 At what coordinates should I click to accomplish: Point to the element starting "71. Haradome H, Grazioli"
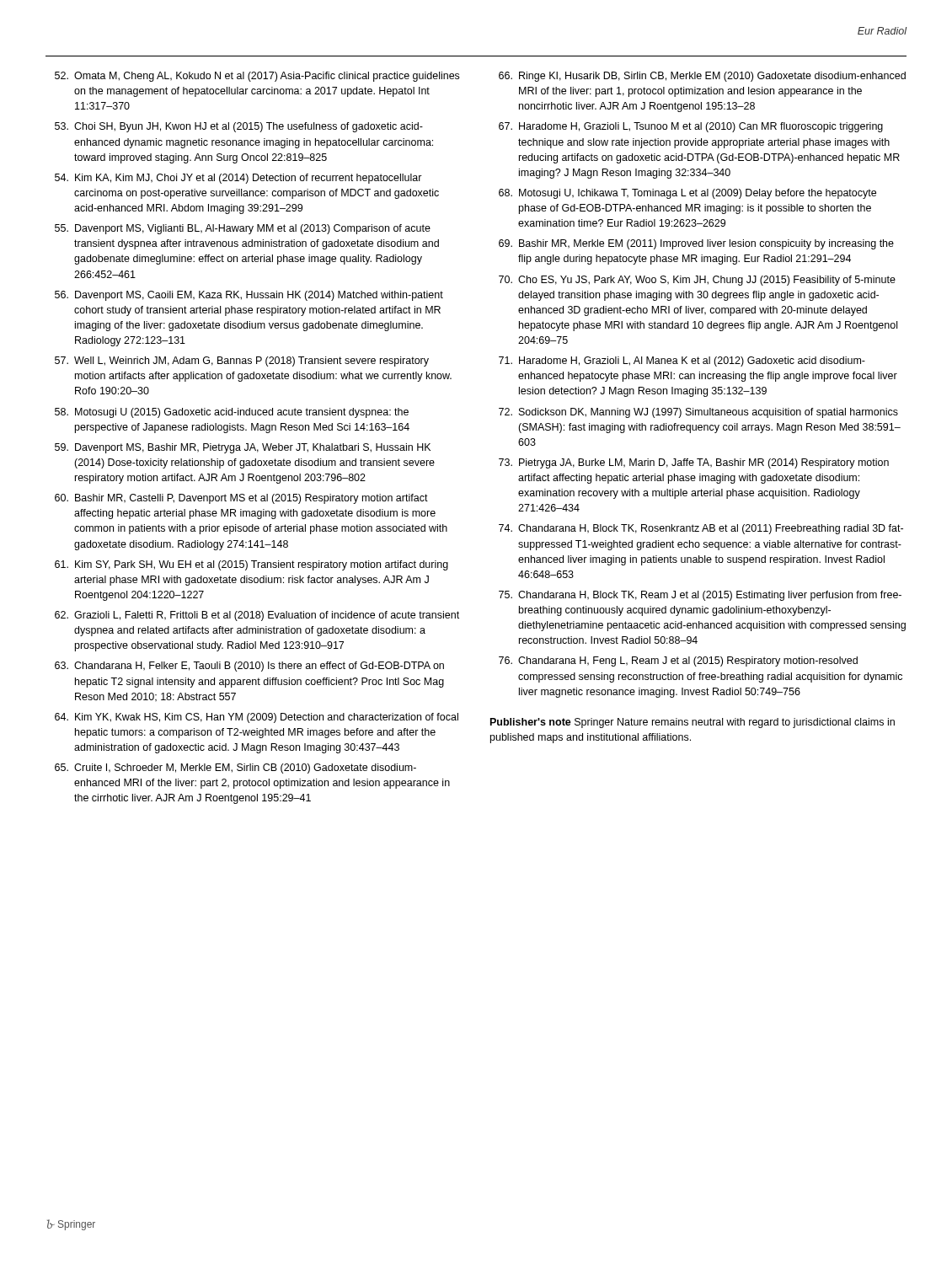point(698,376)
